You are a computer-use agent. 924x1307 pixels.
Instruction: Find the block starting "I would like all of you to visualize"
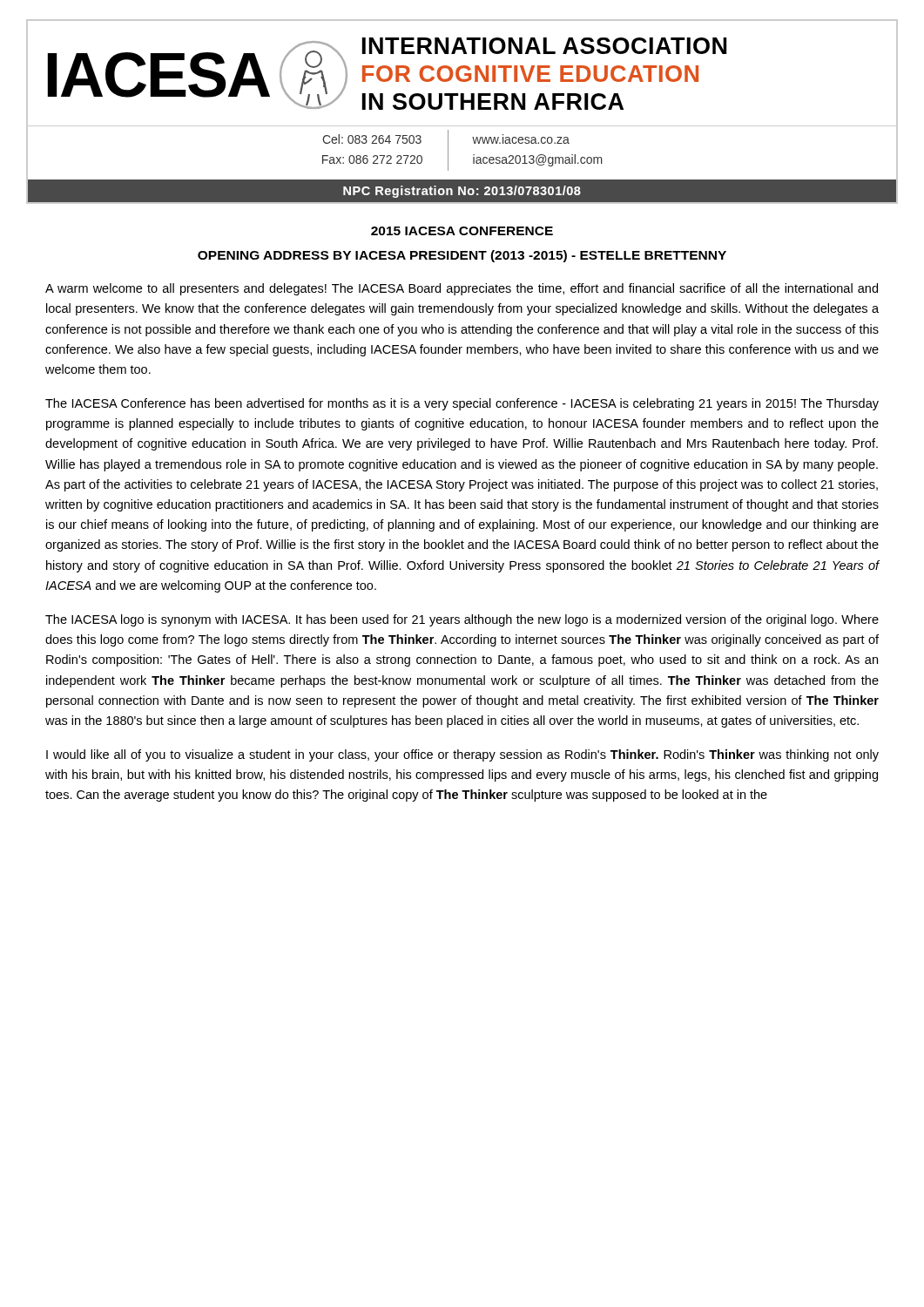pos(462,775)
